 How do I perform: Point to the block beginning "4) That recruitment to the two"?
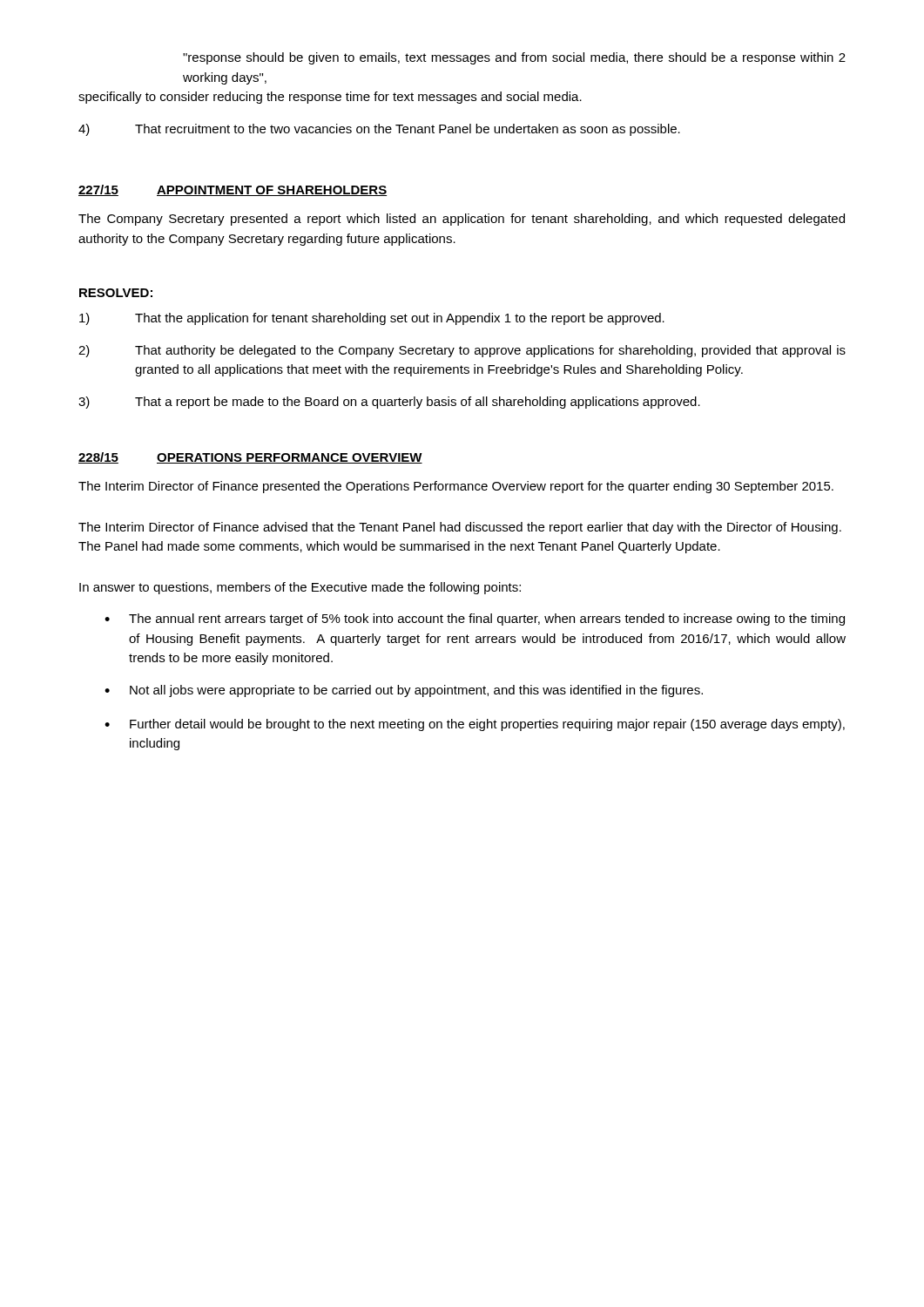pos(462,129)
